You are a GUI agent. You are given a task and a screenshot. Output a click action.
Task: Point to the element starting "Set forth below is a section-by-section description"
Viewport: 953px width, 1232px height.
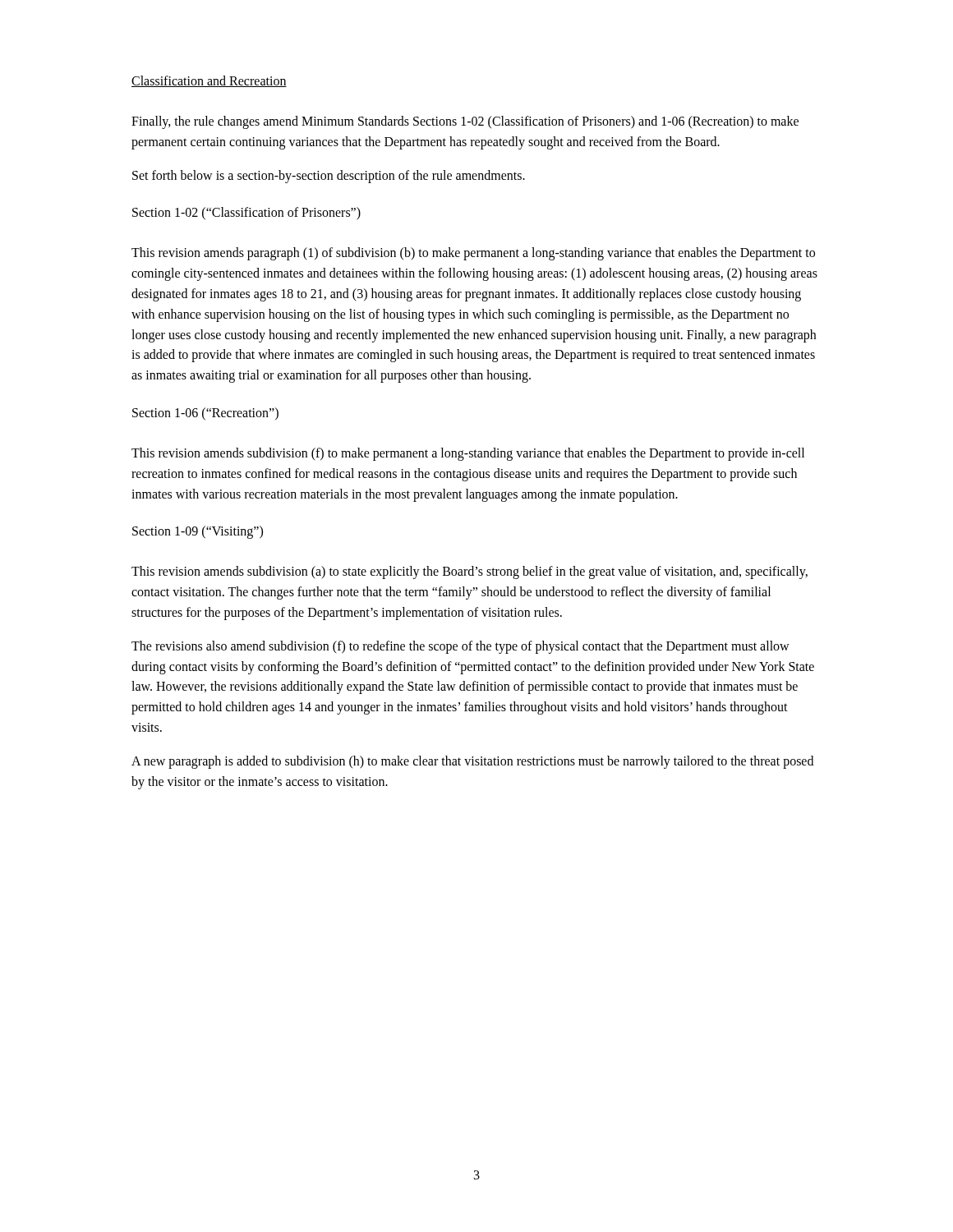(328, 175)
